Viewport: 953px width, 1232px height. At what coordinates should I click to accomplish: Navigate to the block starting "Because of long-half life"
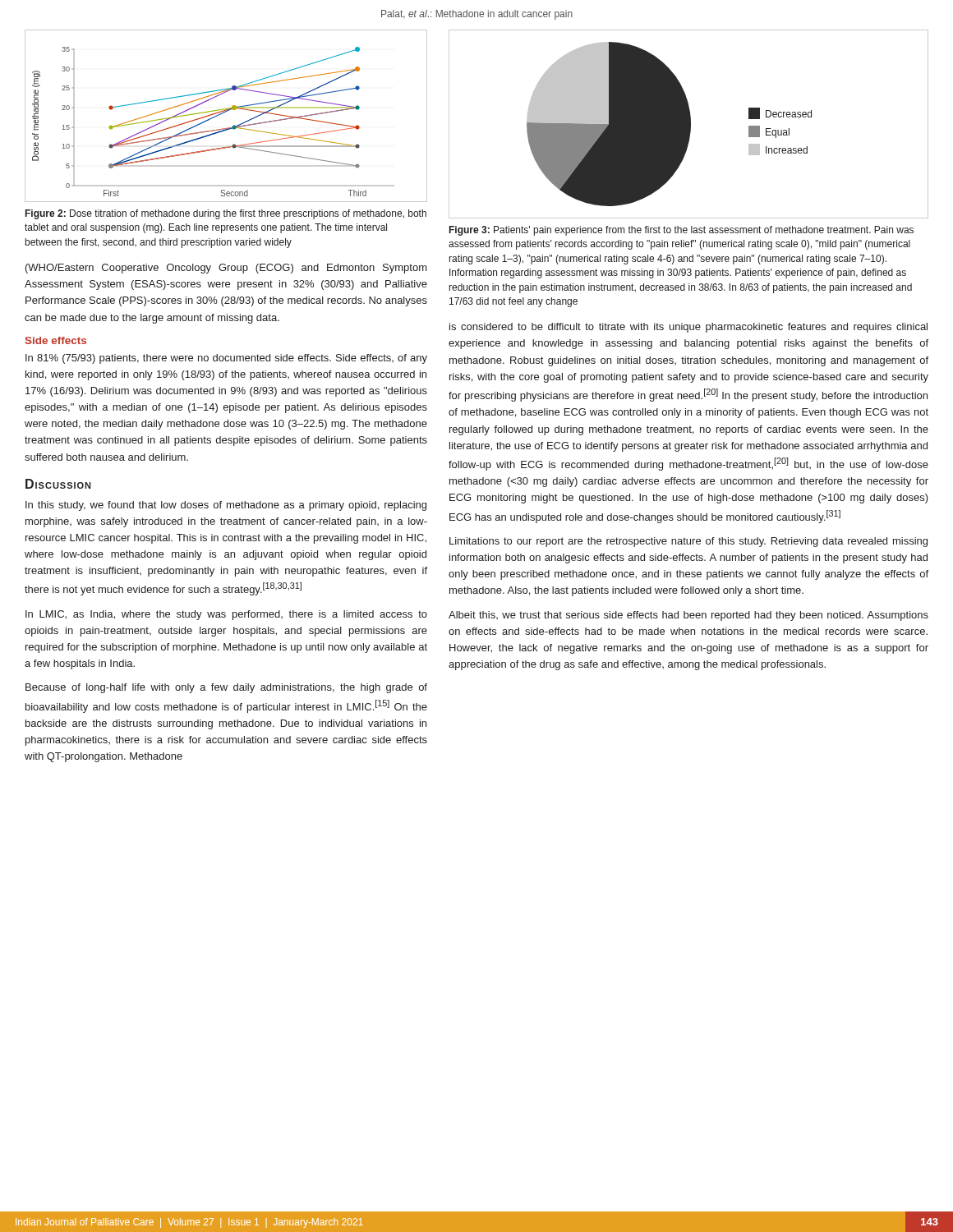[226, 722]
